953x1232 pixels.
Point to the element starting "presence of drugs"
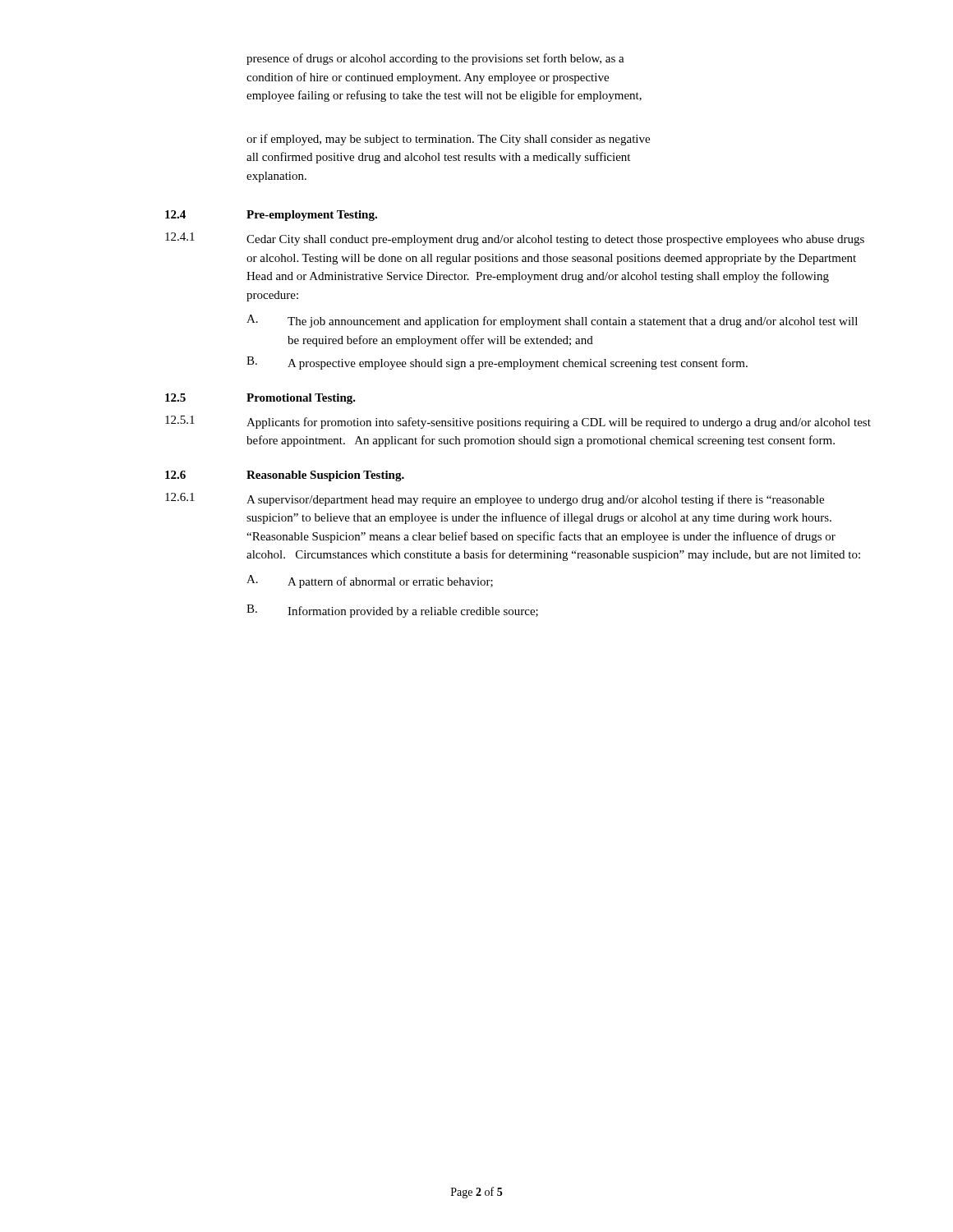(444, 77)
